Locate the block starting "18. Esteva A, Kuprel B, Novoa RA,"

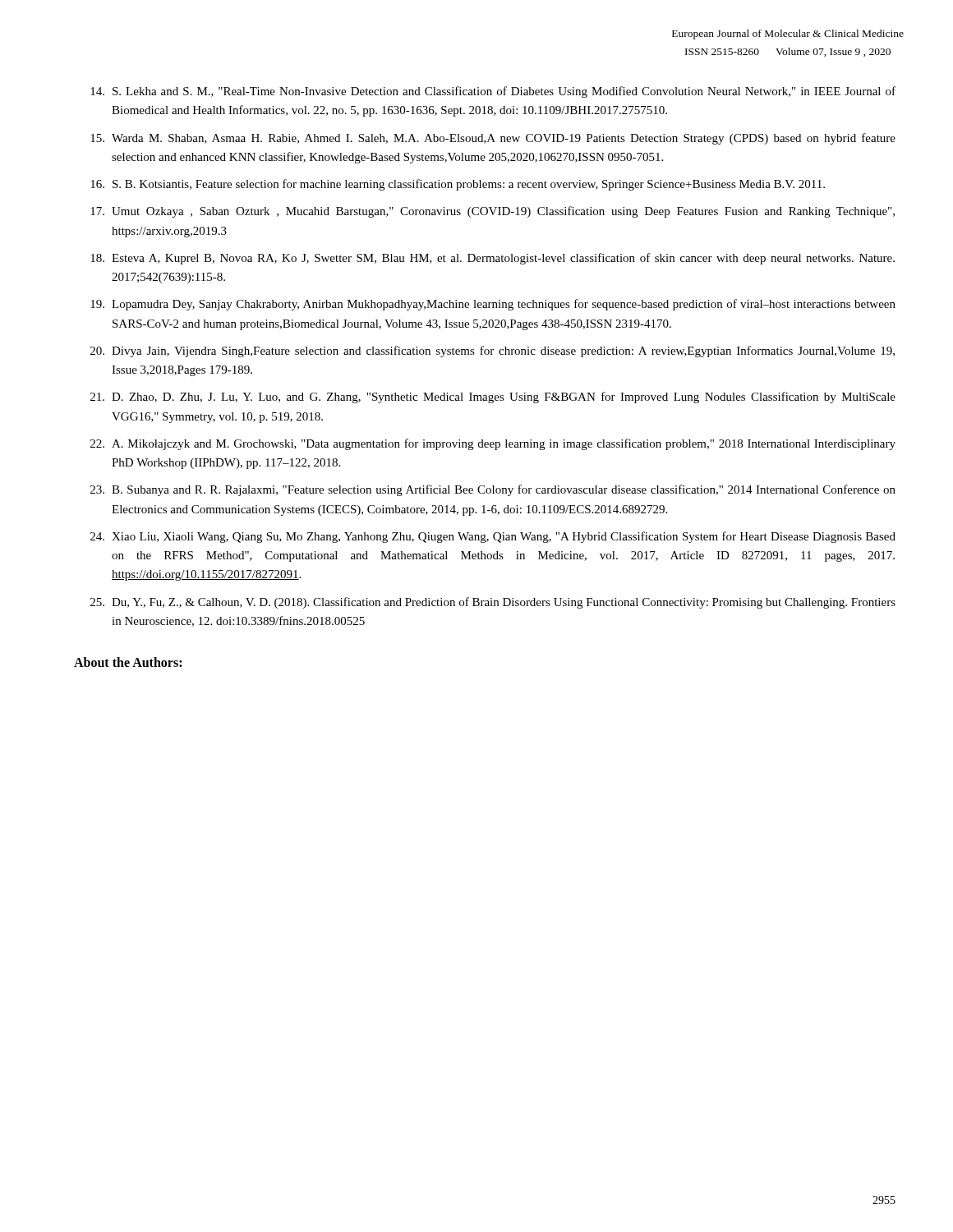[485, 268]
